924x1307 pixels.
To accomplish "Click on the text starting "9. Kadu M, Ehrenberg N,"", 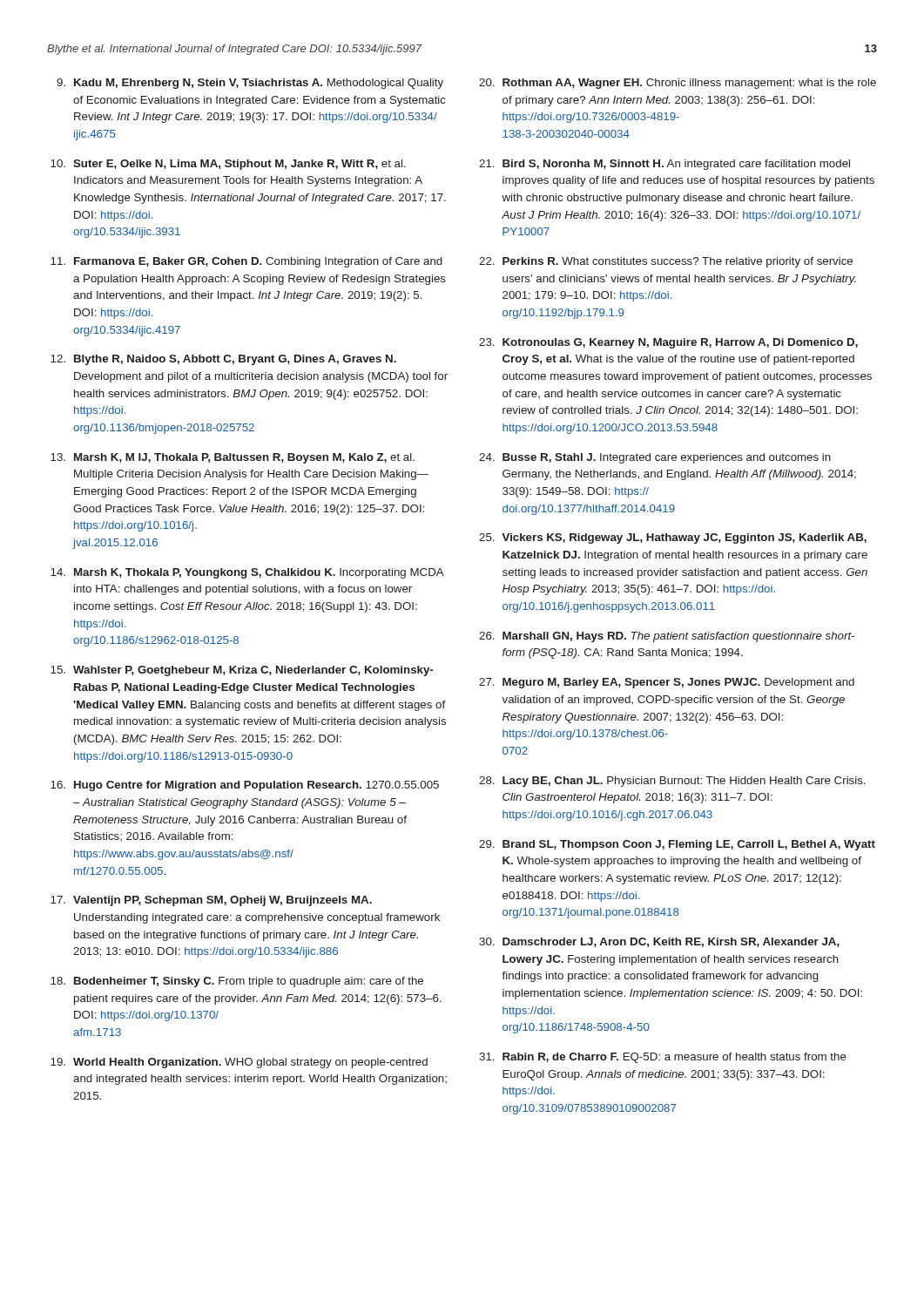I will (x=248, y=108).
